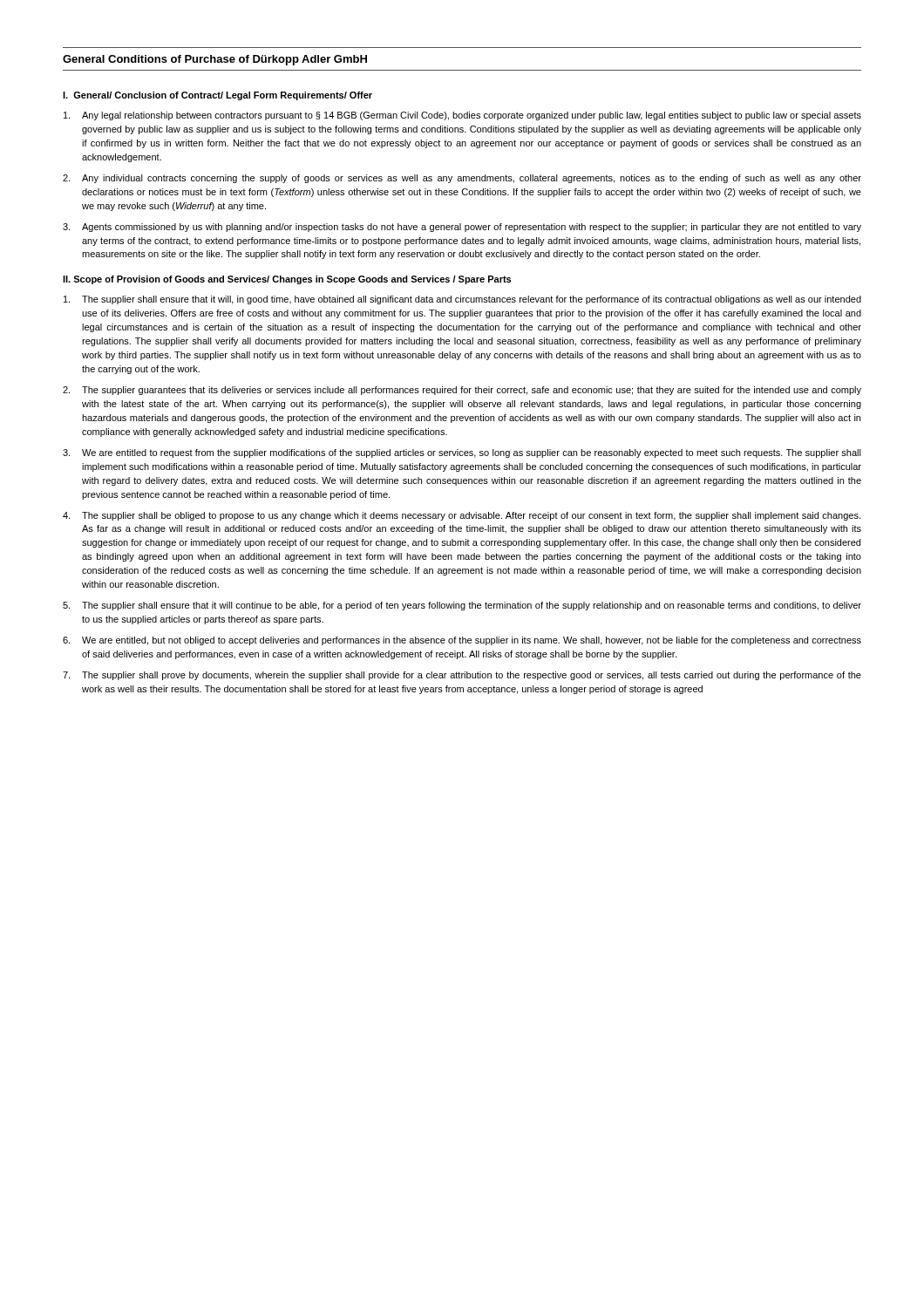Click on the list item with the text "4. The supplier shall be"
This screenshot has height=1308, width=924.
click(462, 551)
